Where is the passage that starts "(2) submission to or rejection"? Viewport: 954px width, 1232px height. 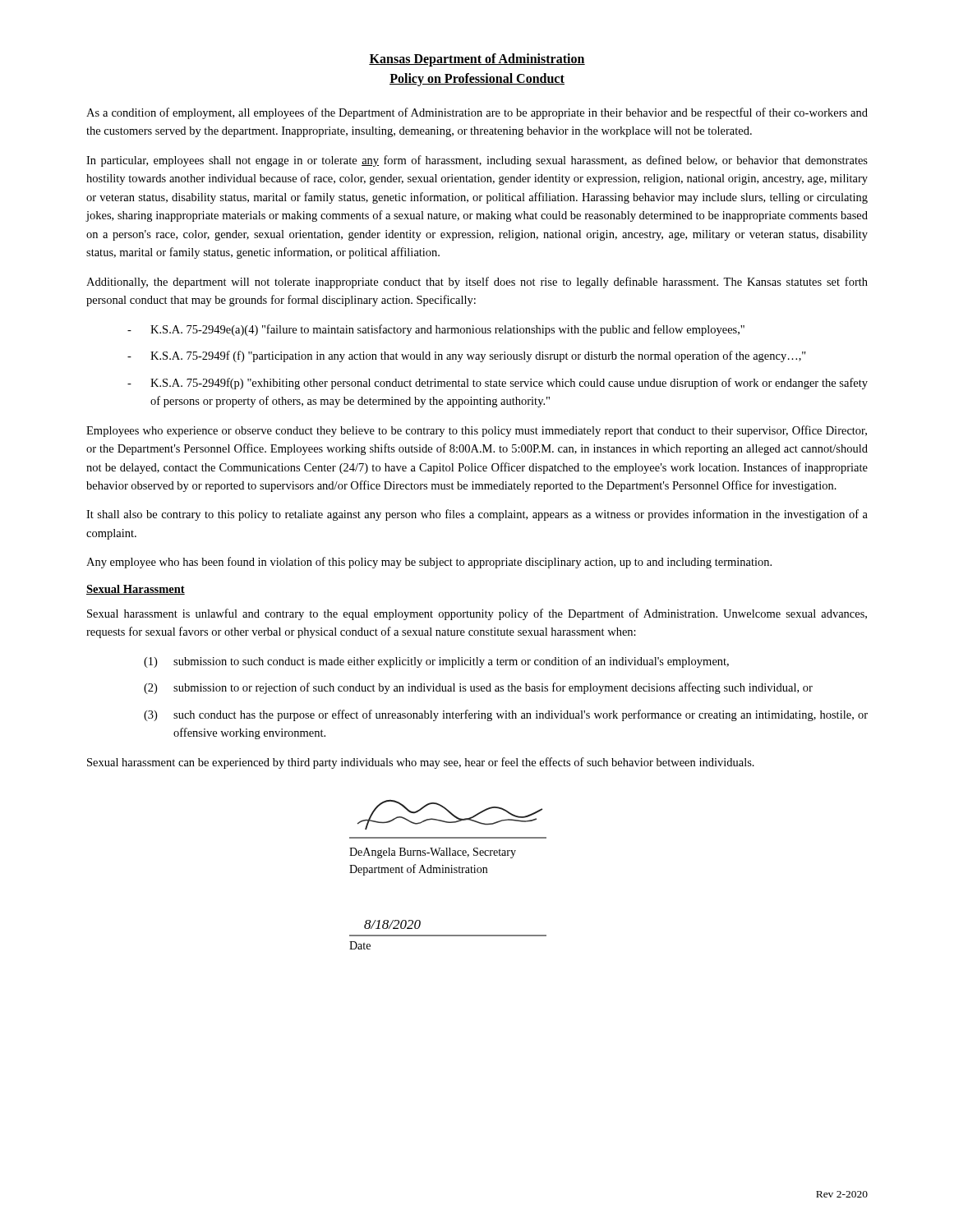pos(506,688)
